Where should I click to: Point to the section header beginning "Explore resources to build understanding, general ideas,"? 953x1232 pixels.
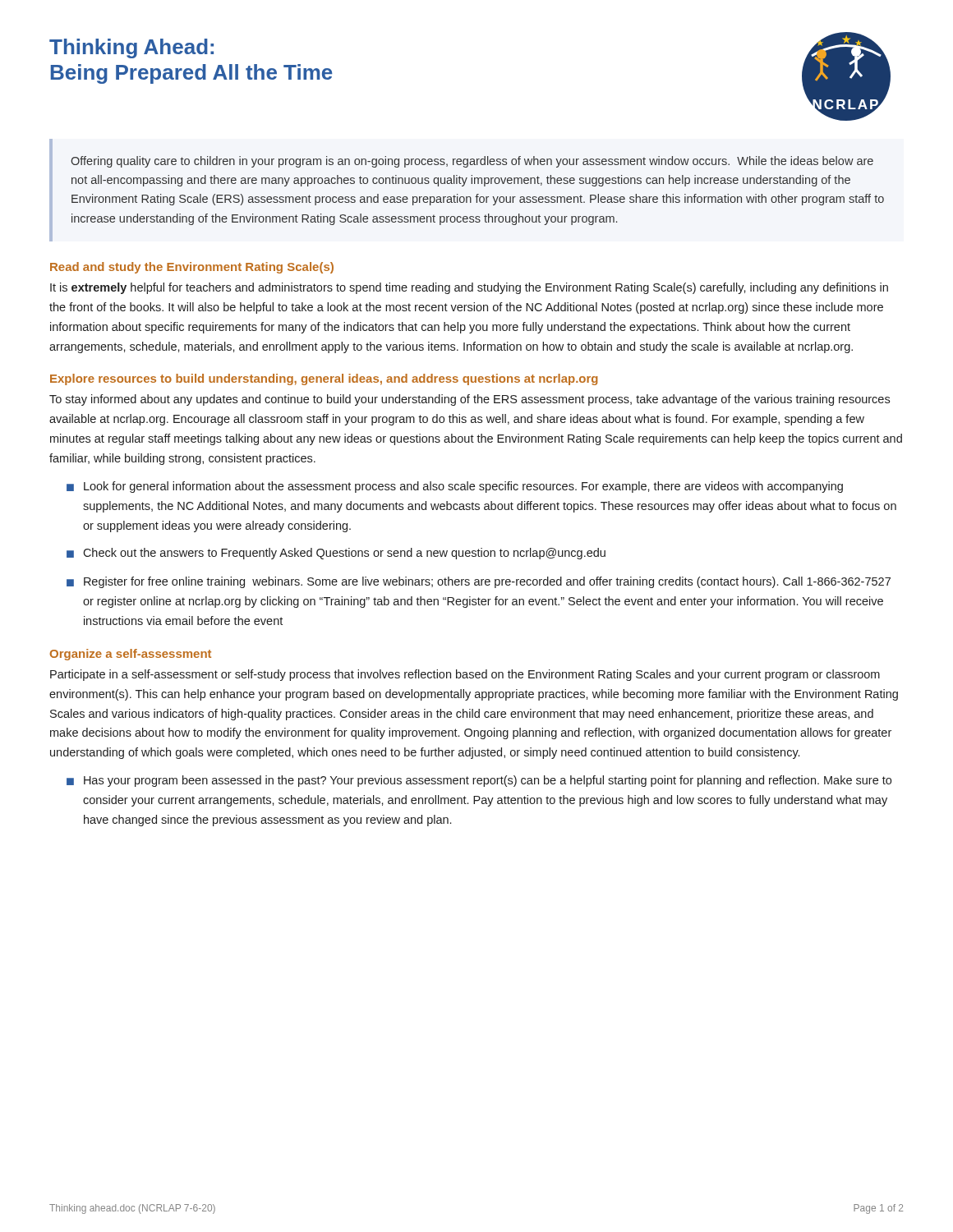pos(324,379)
